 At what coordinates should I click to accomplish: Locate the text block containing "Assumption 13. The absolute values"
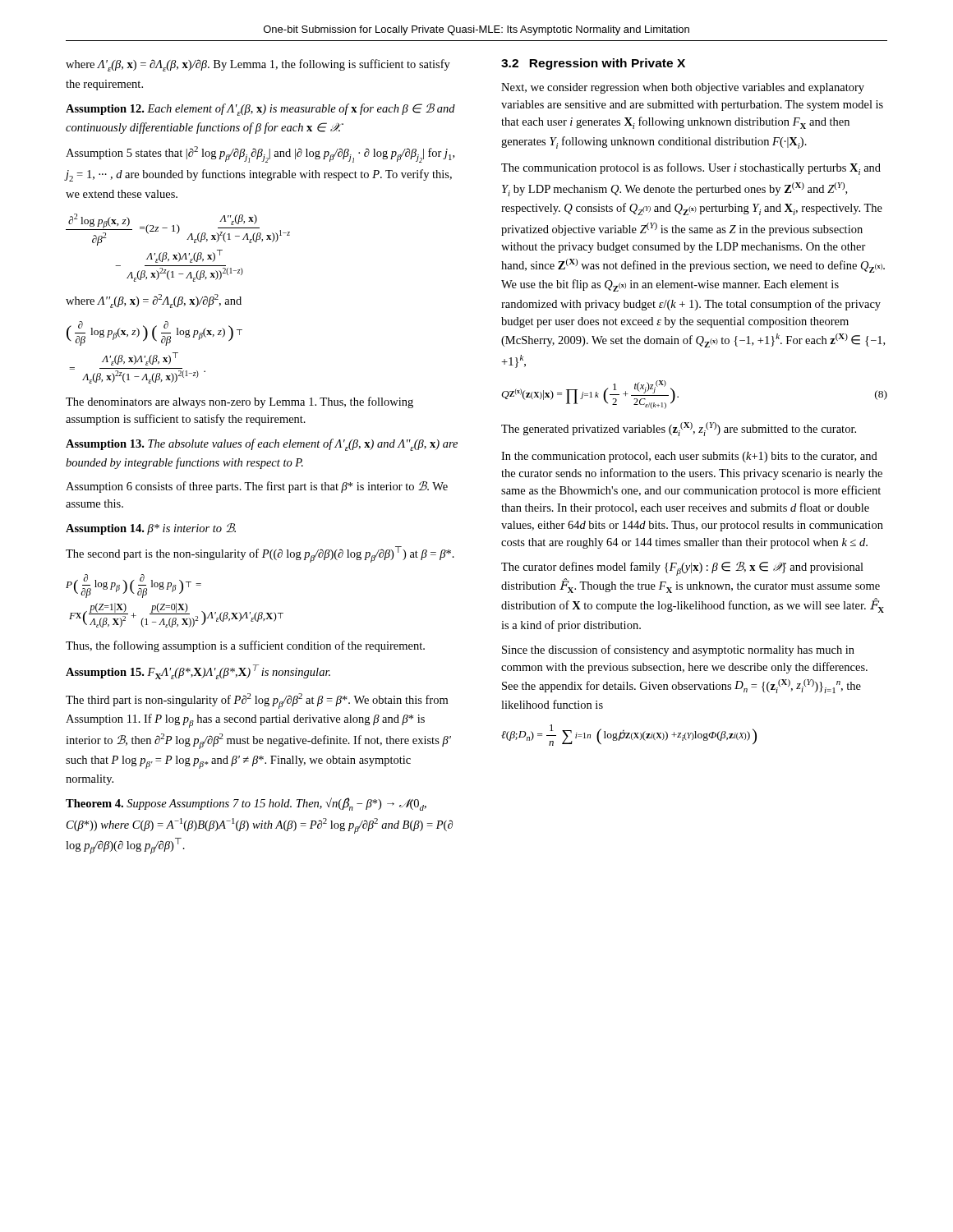tap(262, 453)
